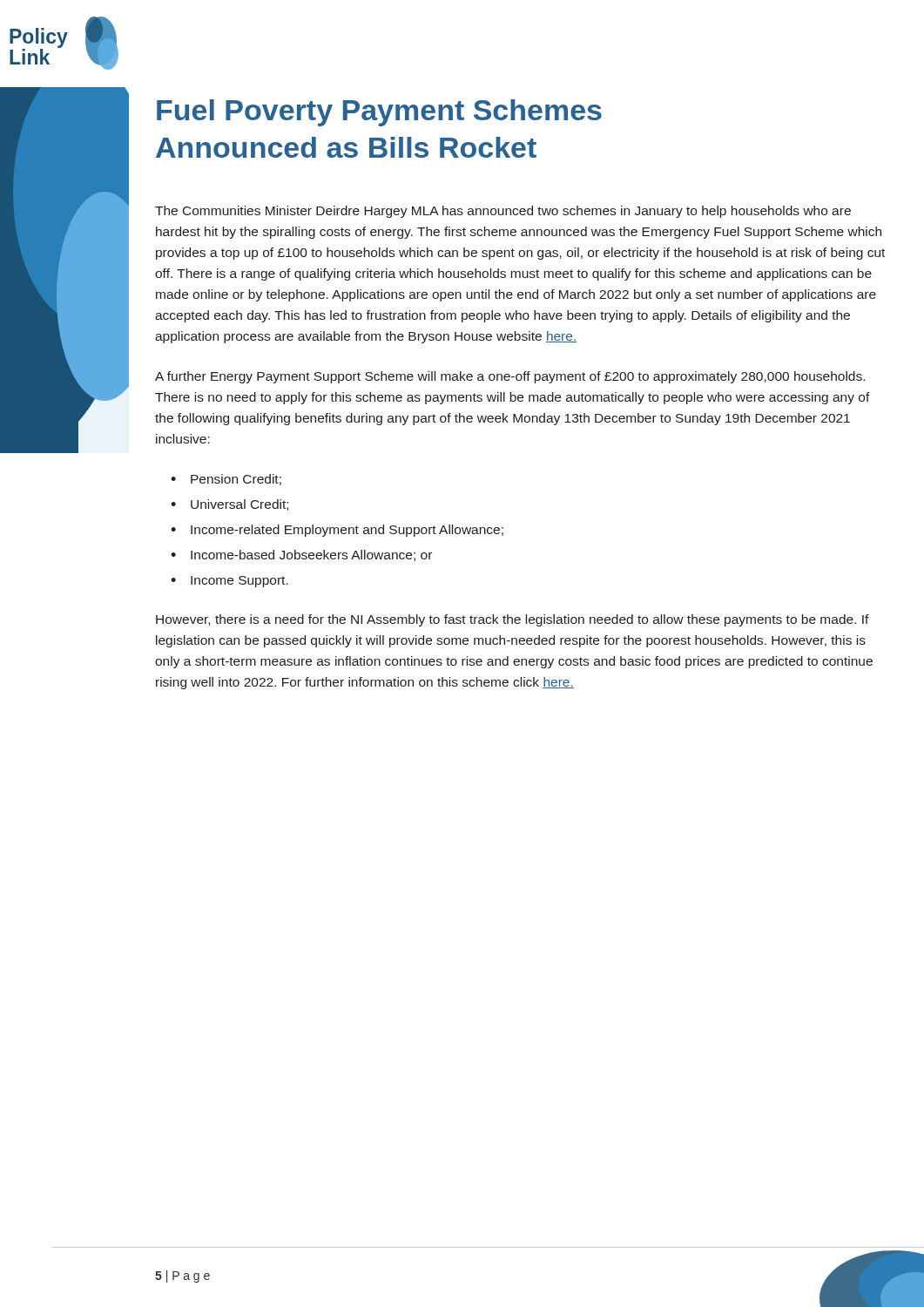
Task: Locate the element starting "However, there is a need for"
Action: pyautogui.click(x=521, y=651)
